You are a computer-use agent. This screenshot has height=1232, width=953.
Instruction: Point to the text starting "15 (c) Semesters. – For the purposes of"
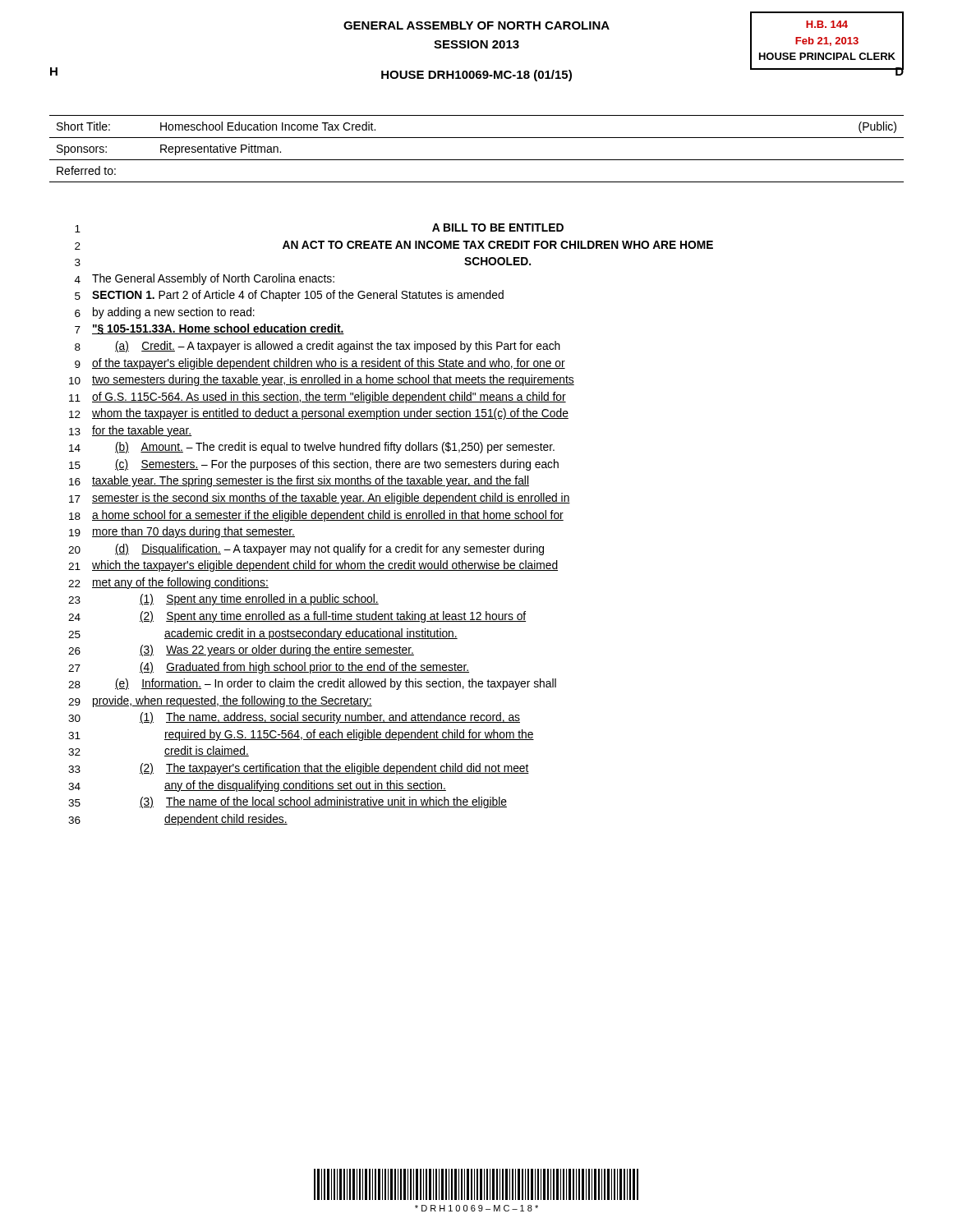476,465
